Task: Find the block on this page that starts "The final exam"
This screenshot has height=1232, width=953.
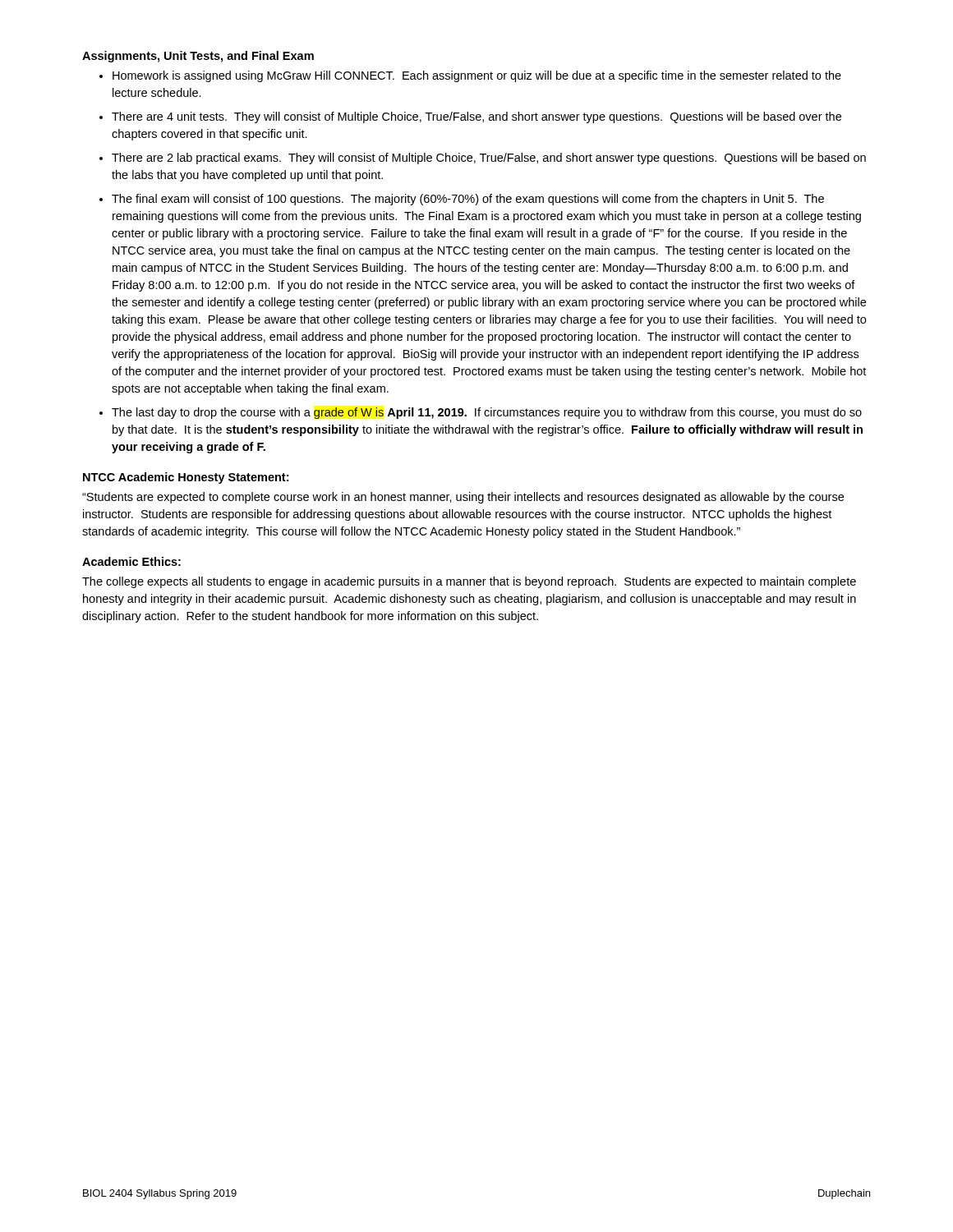Action: [489, 294]
